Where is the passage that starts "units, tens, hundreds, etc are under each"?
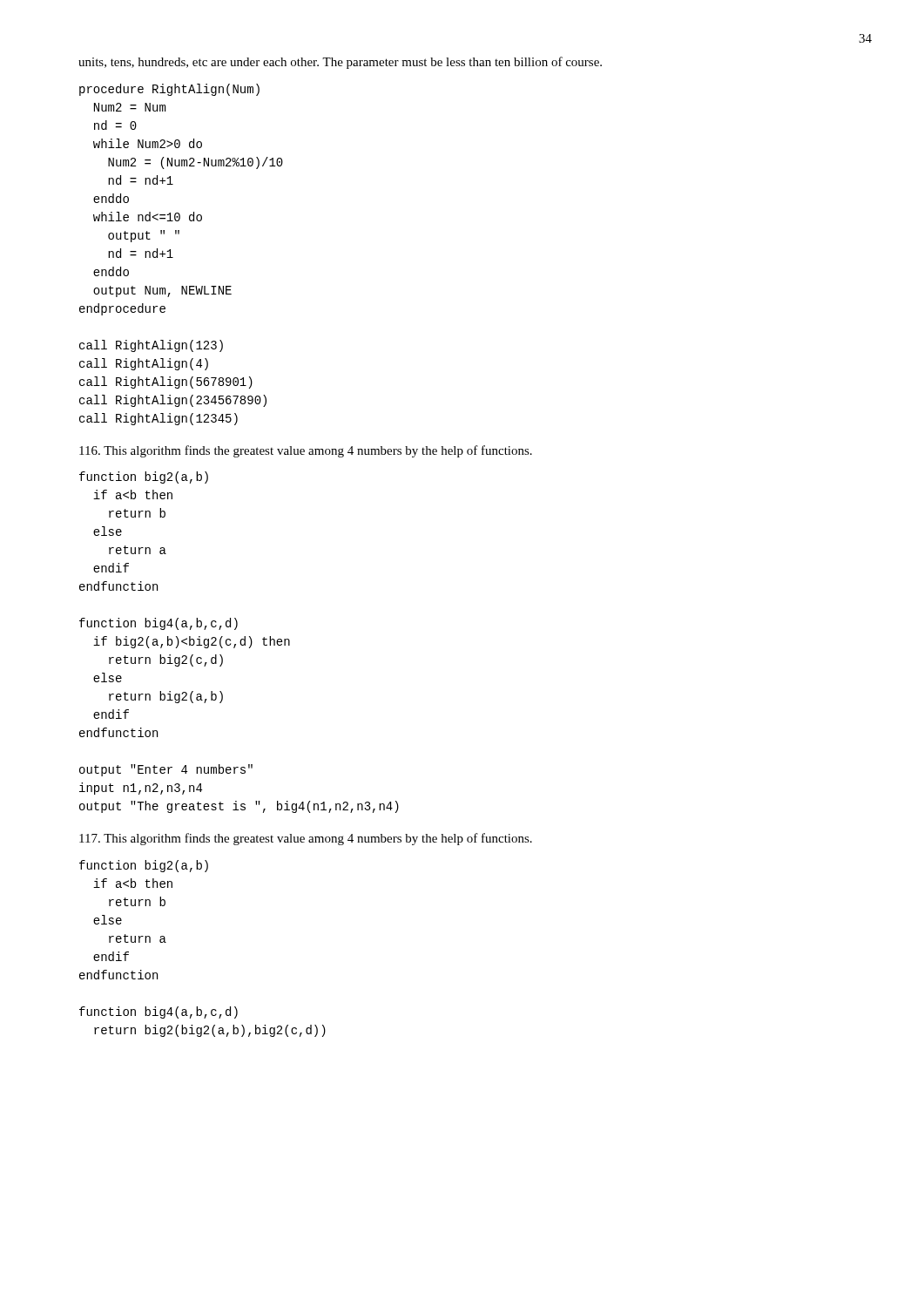Screen dimensions: 1307x924 click(x=341, y=62)
